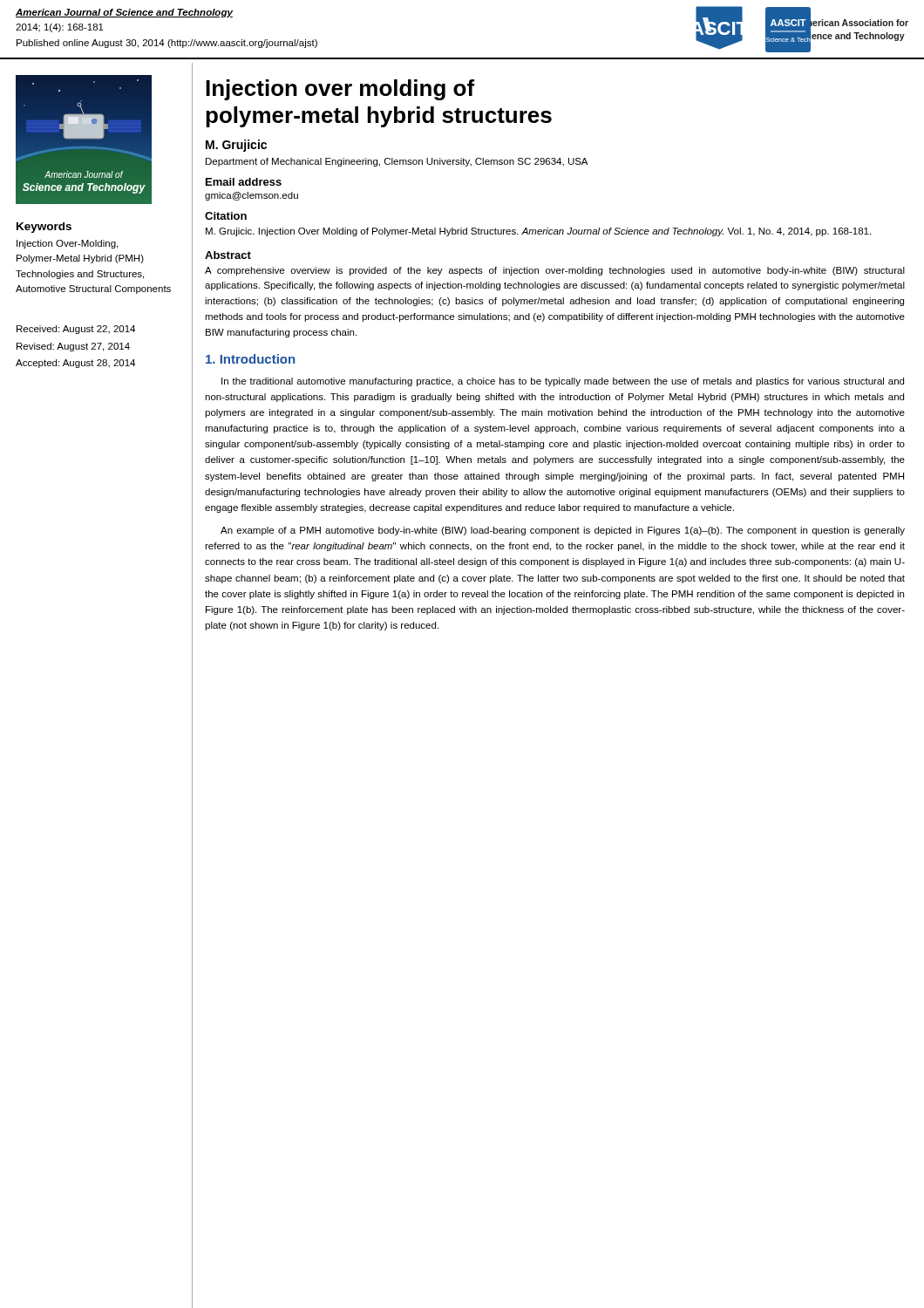The height and width of the screenshot is (1308, 924).
Task: Find "1. Introduction" on this page
Action: tap(250, 359)
